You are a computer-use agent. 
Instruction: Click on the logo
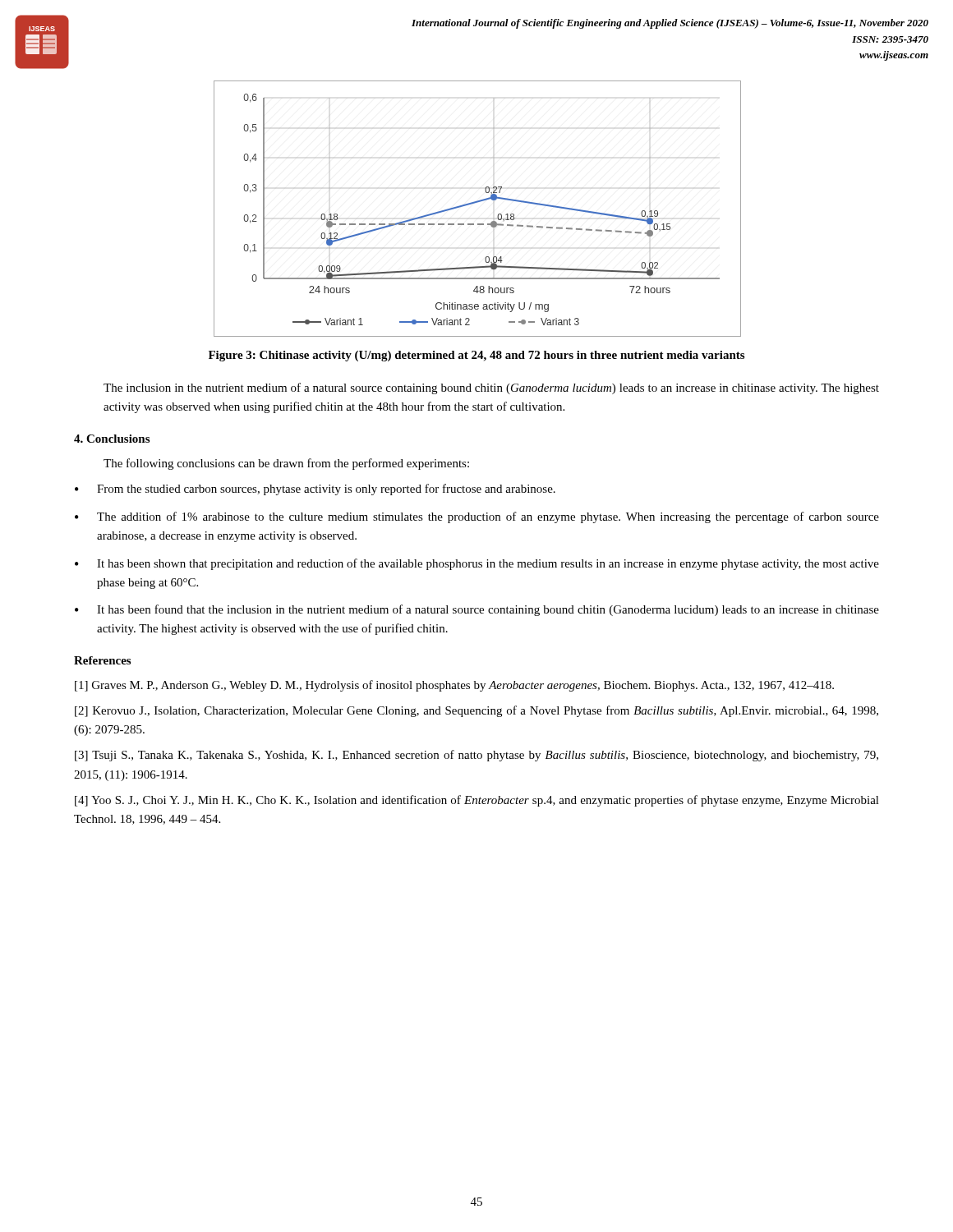[44, 44]
